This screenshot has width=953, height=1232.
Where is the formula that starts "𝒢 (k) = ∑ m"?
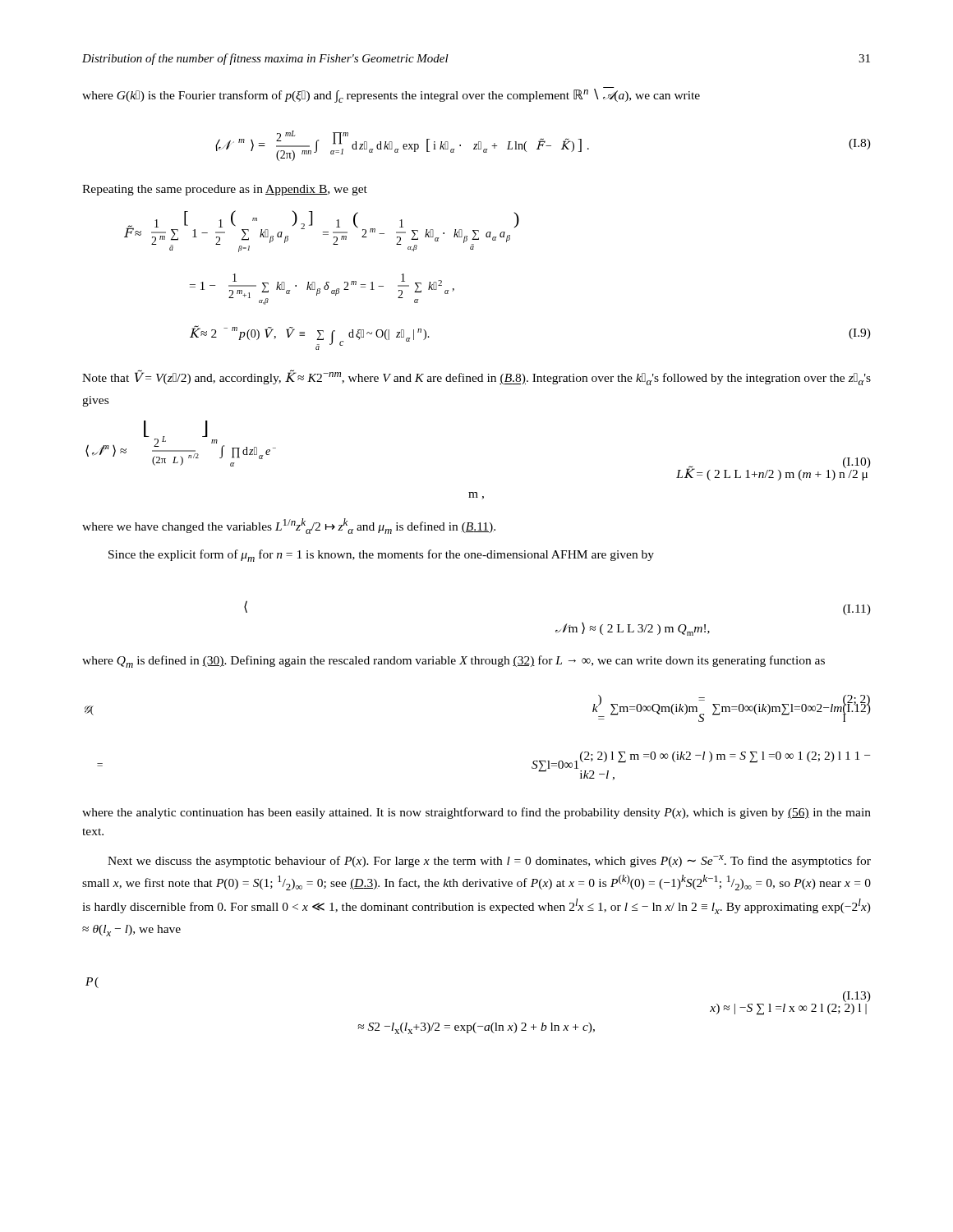[x=90, y=708]
